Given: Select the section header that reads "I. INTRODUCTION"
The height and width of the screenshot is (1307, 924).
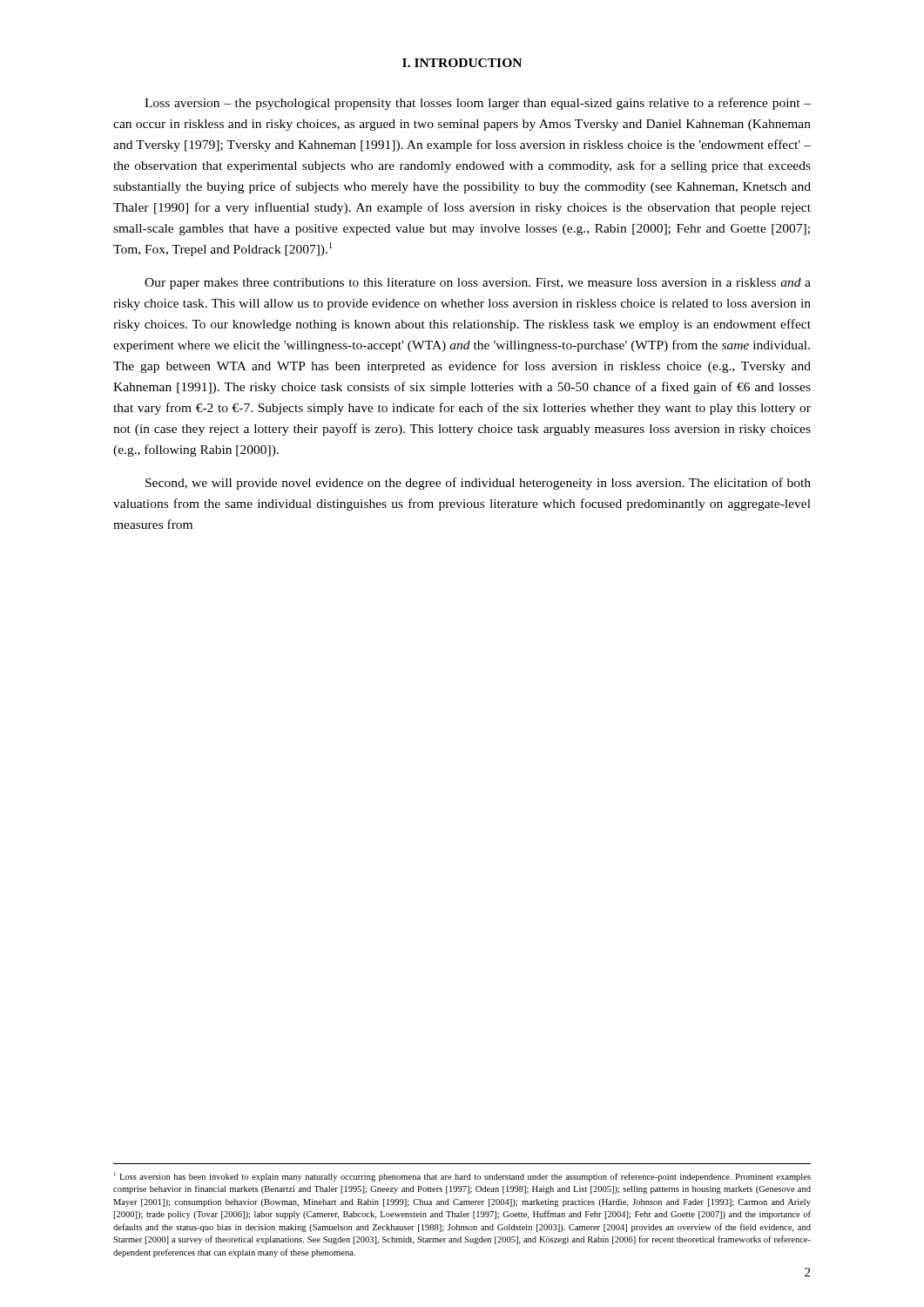Looking at the screenshot, I should (462, 62).
